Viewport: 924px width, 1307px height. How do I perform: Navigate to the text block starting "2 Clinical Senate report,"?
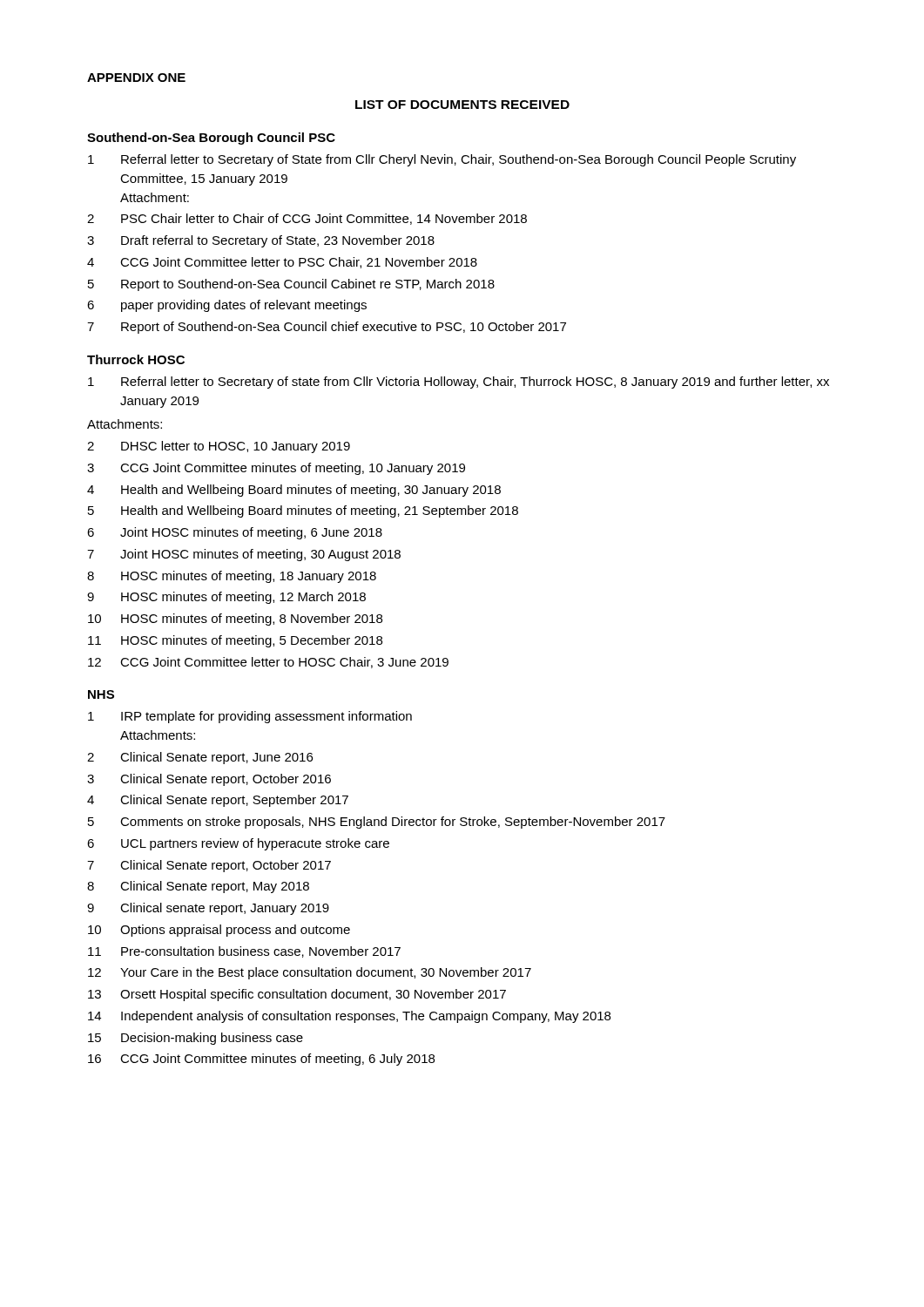point(200,758)
